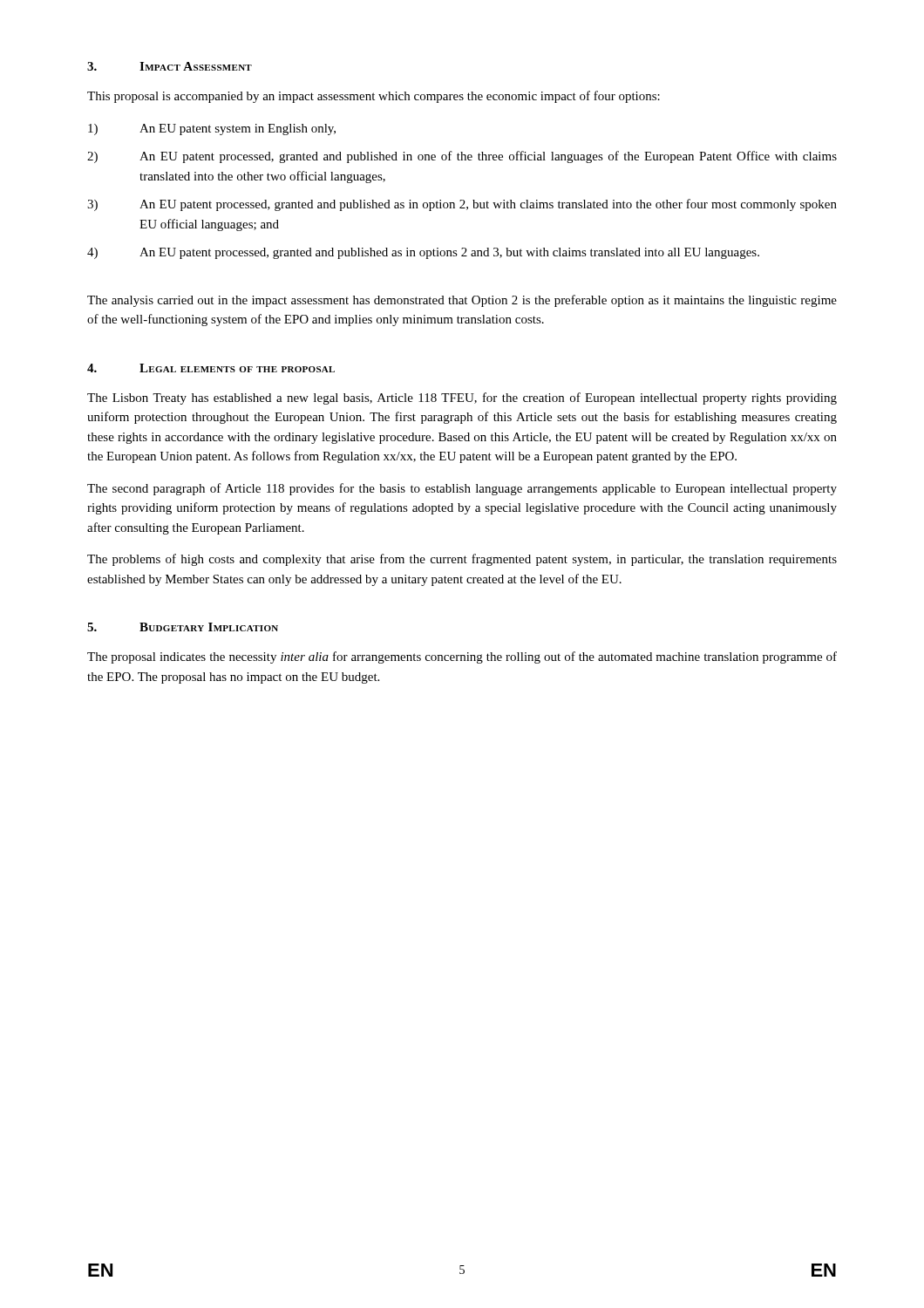Select the element starting "The second paragraph of Article 118"
The image size is (924, 1308).
point(462,508)
